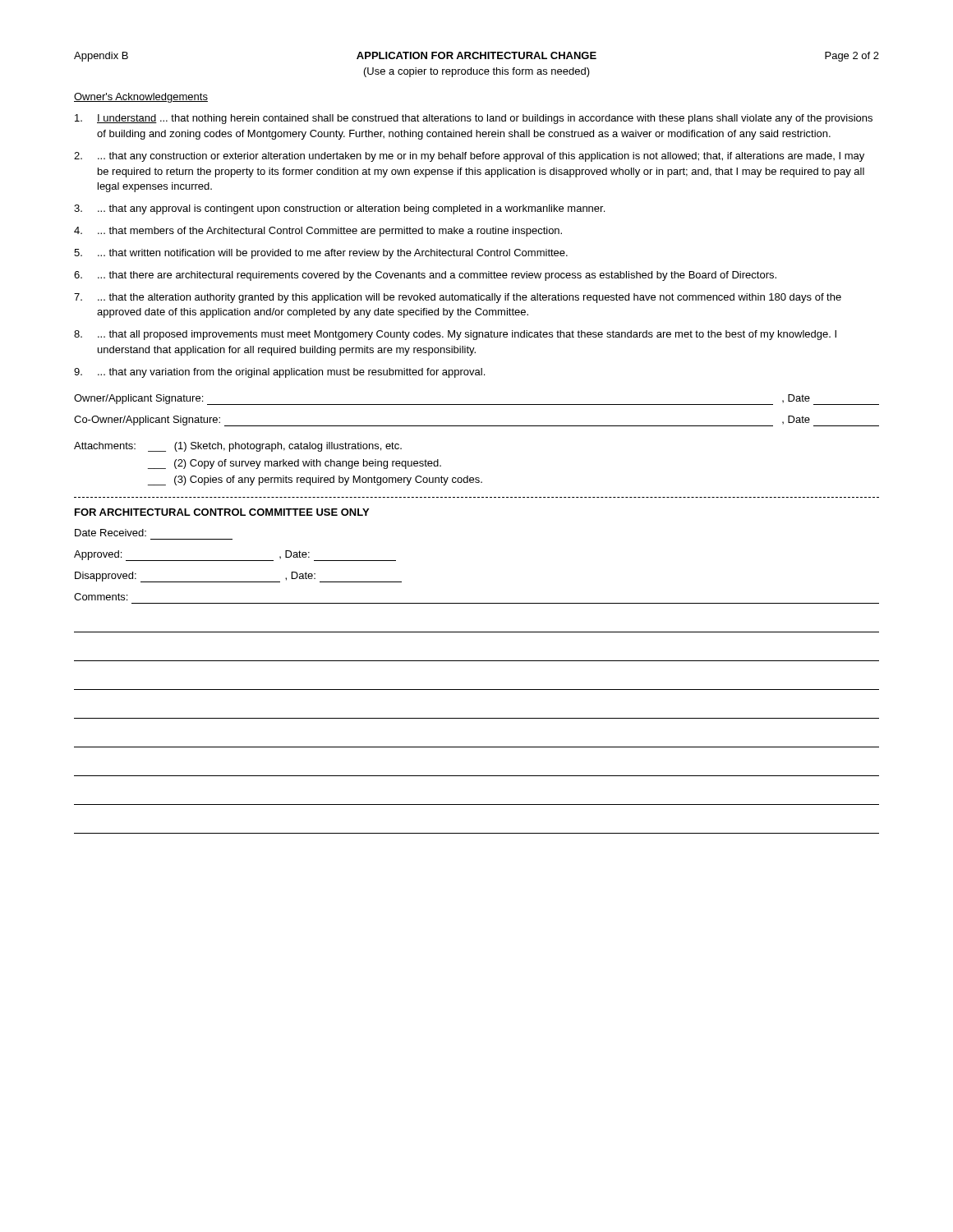
Task: Find the list item that says "5. ... that written notification will"
Action: [321, 253]
